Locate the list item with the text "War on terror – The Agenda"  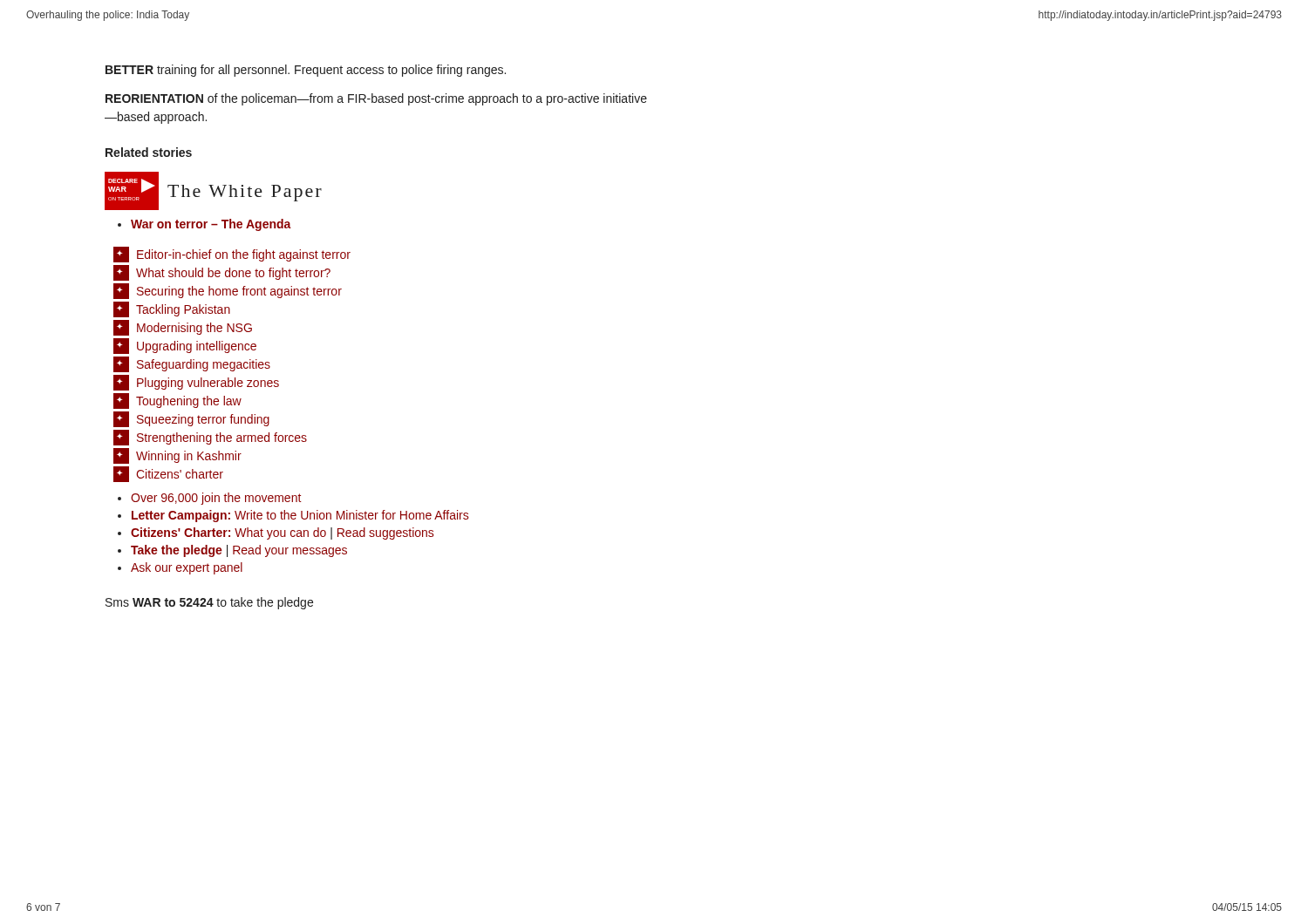pyautogui.click(x=211, y=224)
